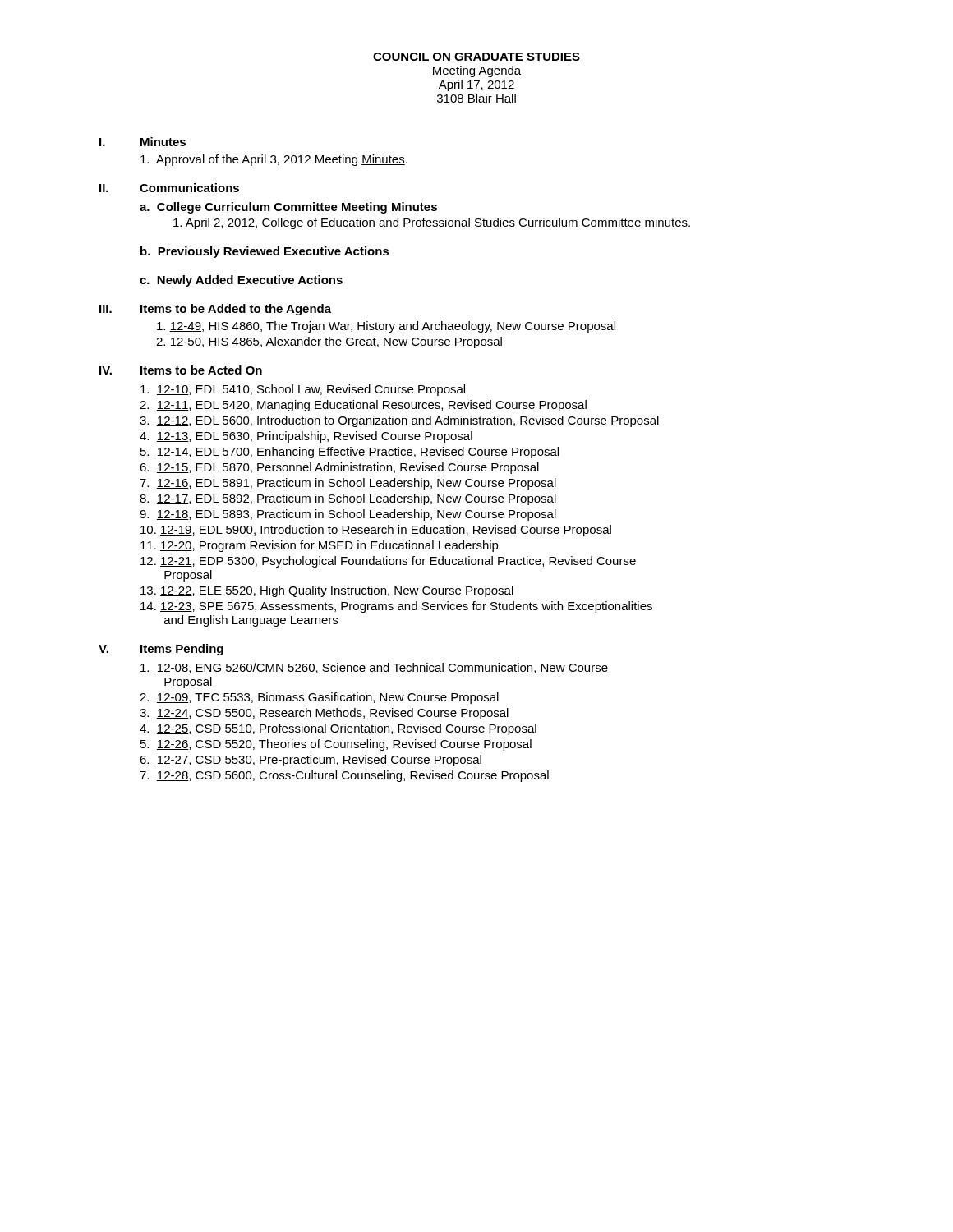Click on the list item with the text "10. 12-19, EDL"
Image resolution: width=953 pixels, height=1232 pixels.
(376, 529)
